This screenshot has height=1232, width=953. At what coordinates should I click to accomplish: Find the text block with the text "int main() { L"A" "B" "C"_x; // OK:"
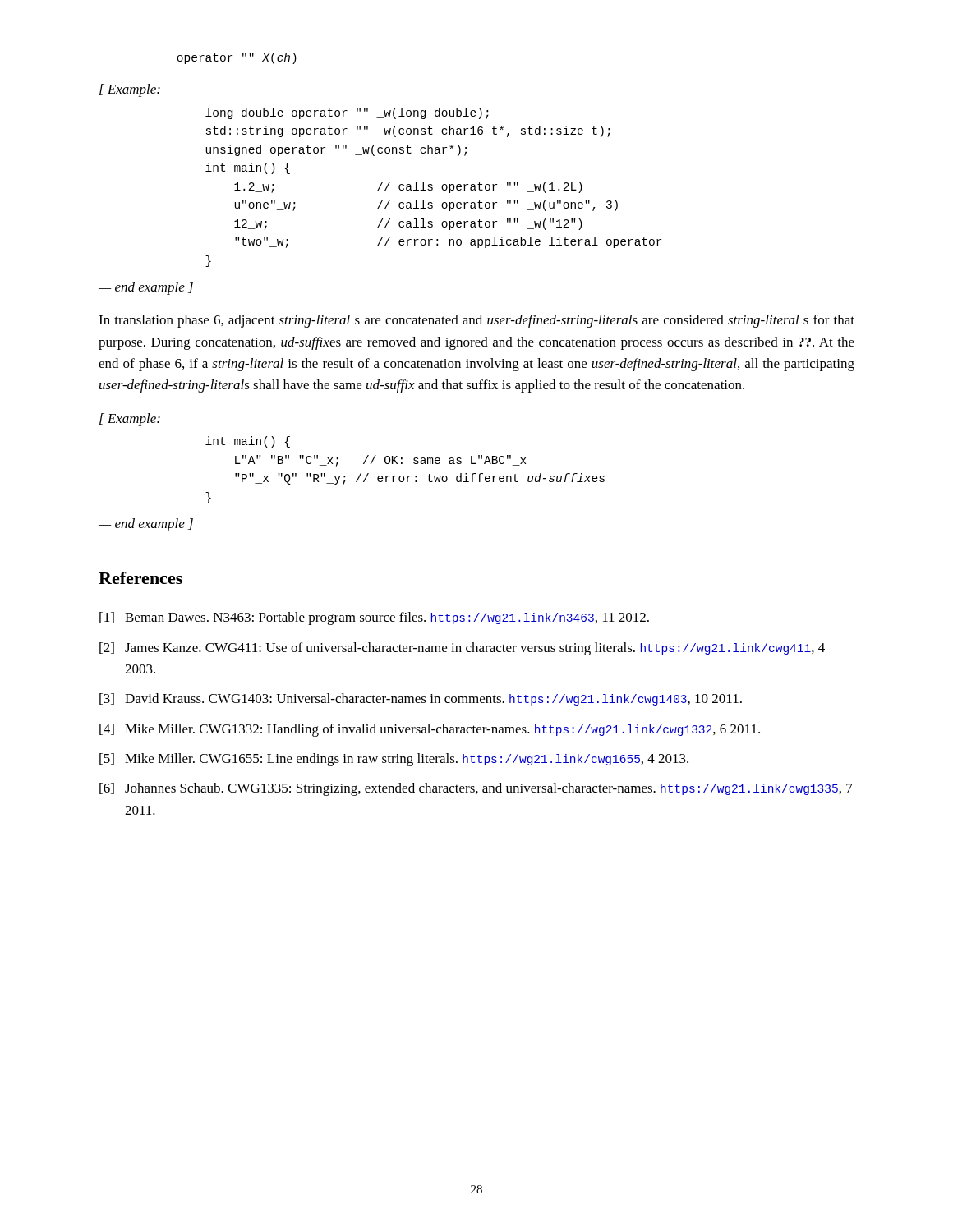(501, 470)
